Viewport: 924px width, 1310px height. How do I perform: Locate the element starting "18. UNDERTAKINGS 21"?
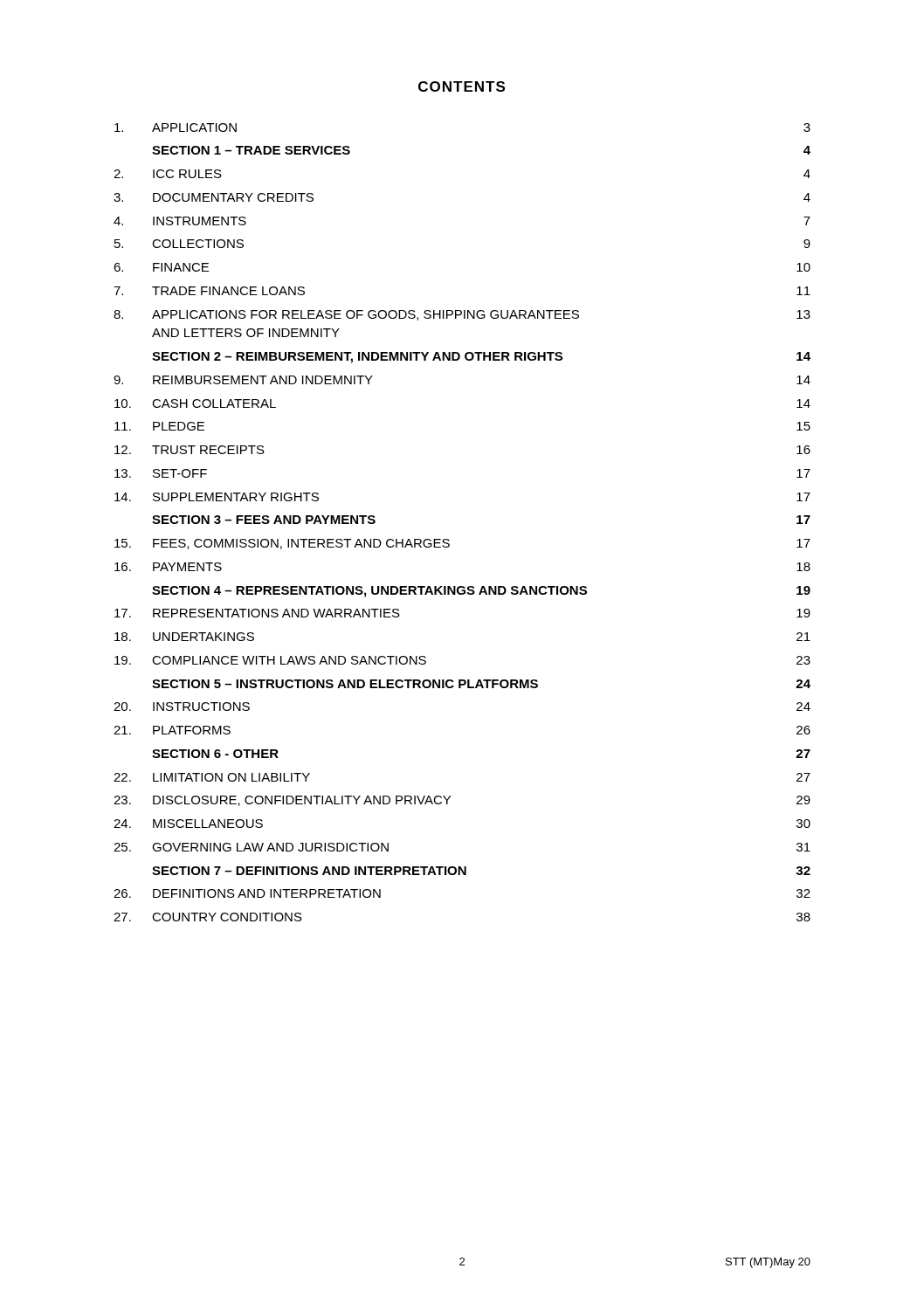[202, 636]
